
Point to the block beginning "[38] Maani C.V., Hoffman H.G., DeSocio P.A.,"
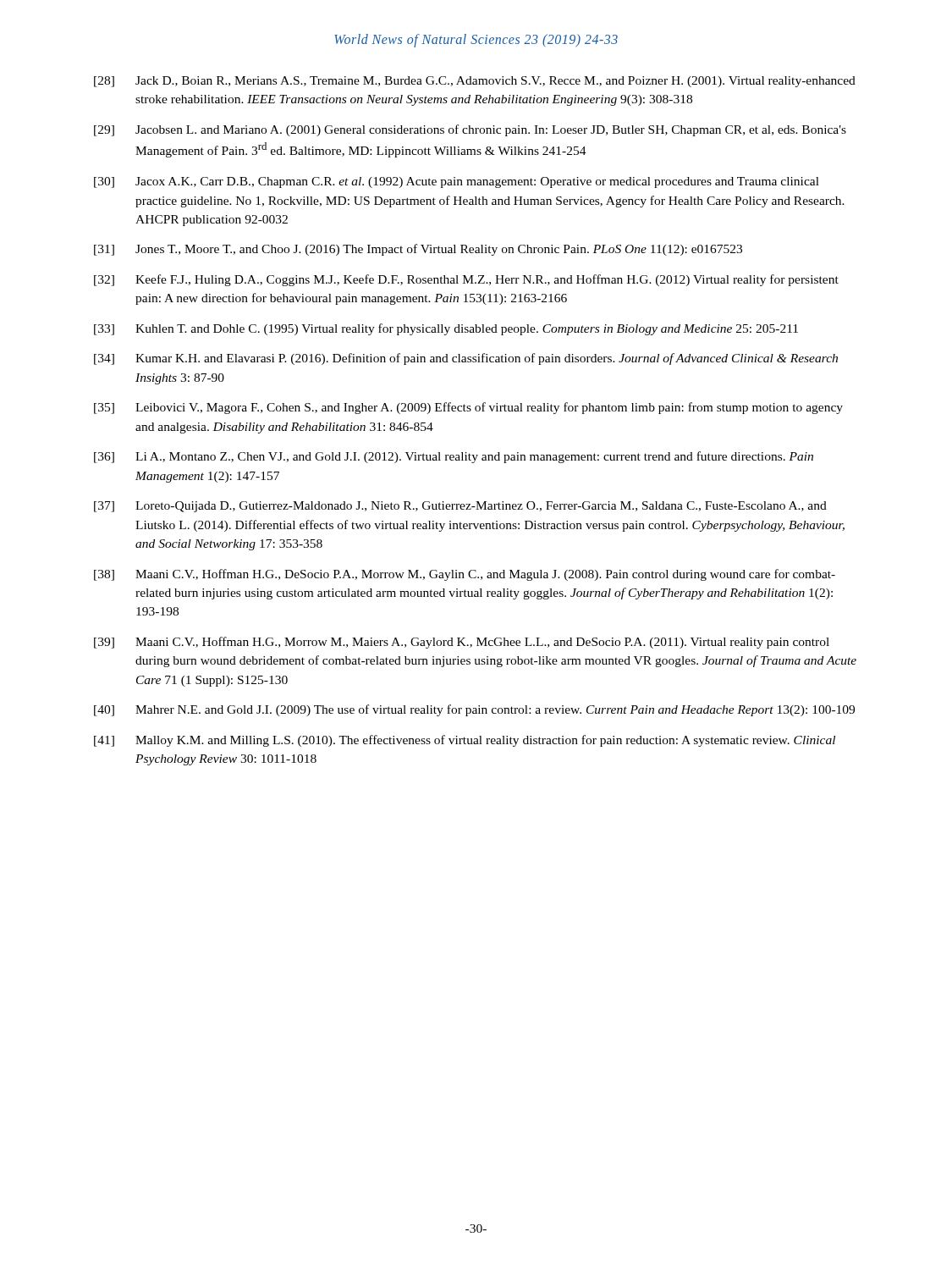476,593
